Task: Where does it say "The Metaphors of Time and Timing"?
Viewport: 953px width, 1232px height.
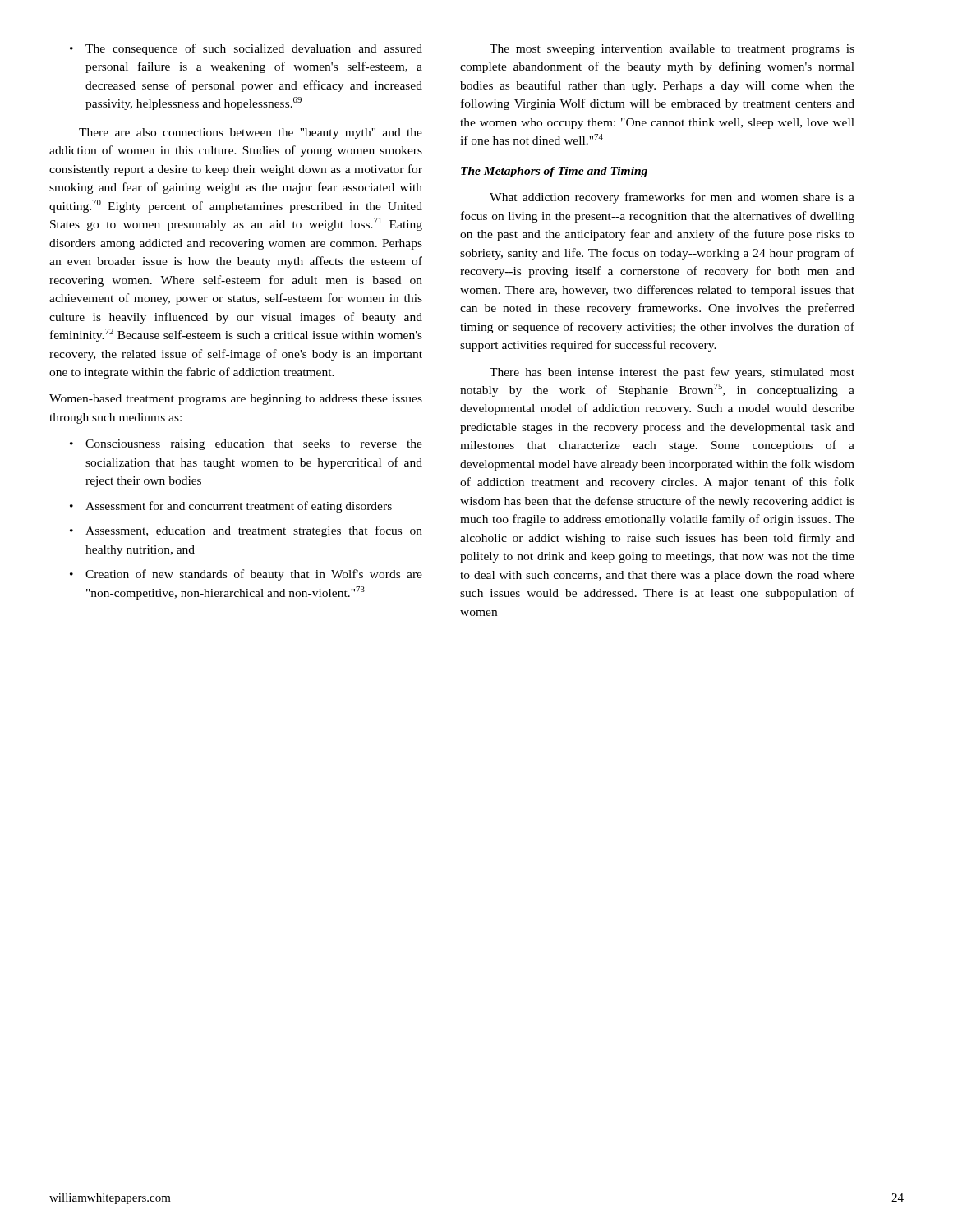Action: coord(554,170)
